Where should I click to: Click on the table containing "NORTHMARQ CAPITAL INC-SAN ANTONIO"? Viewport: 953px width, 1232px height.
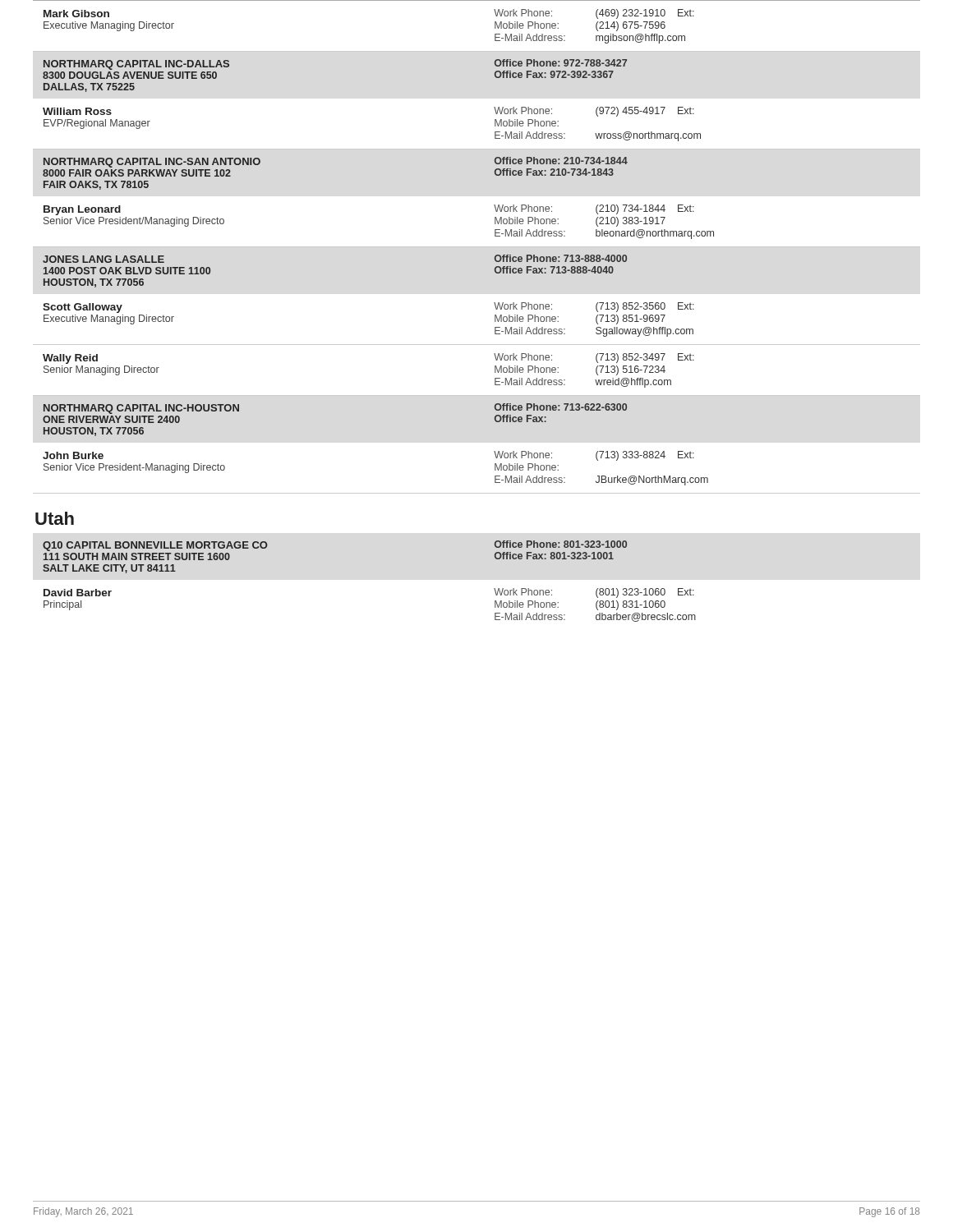[x=476, y=173]
